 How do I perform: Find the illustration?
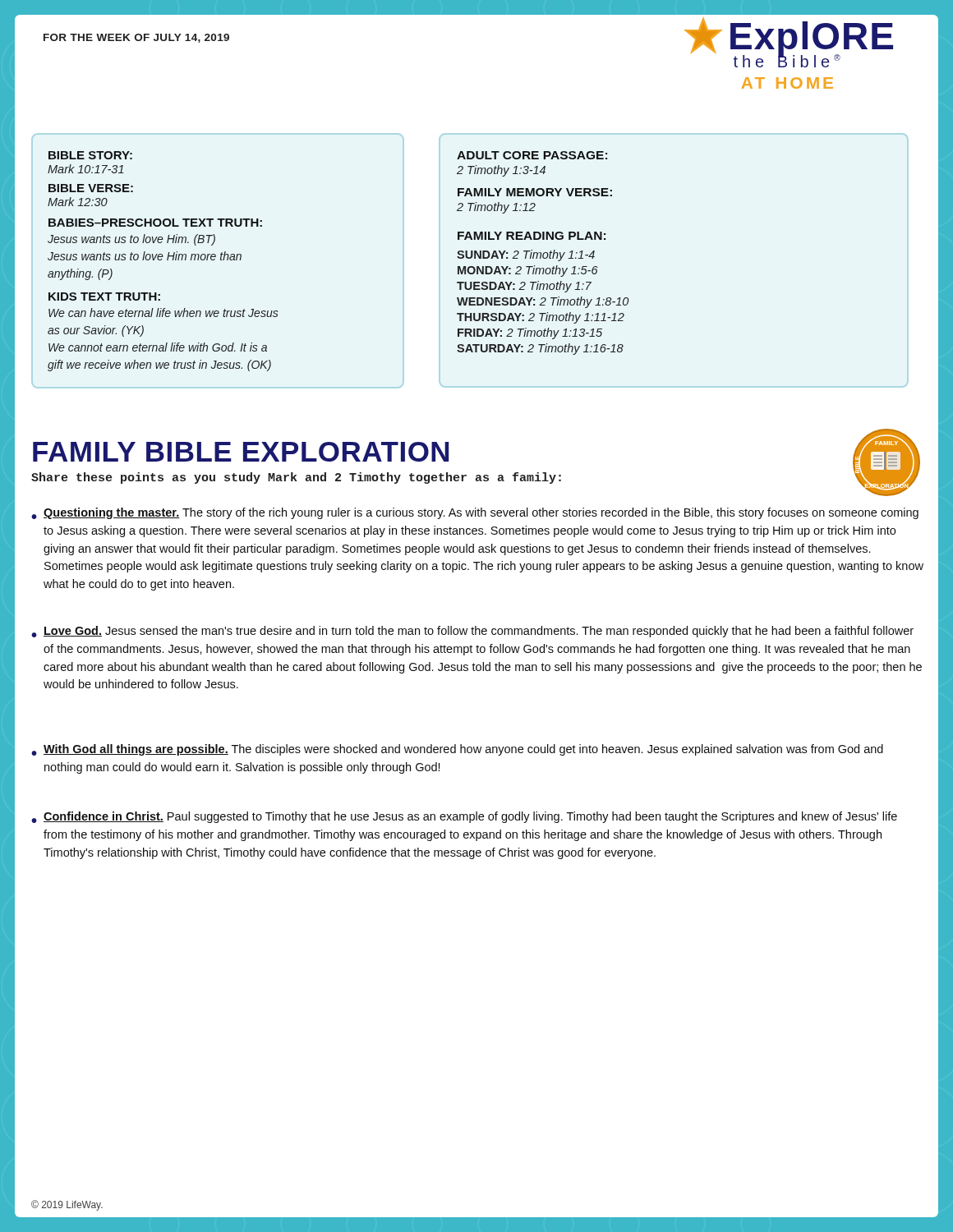pos(886,462)
